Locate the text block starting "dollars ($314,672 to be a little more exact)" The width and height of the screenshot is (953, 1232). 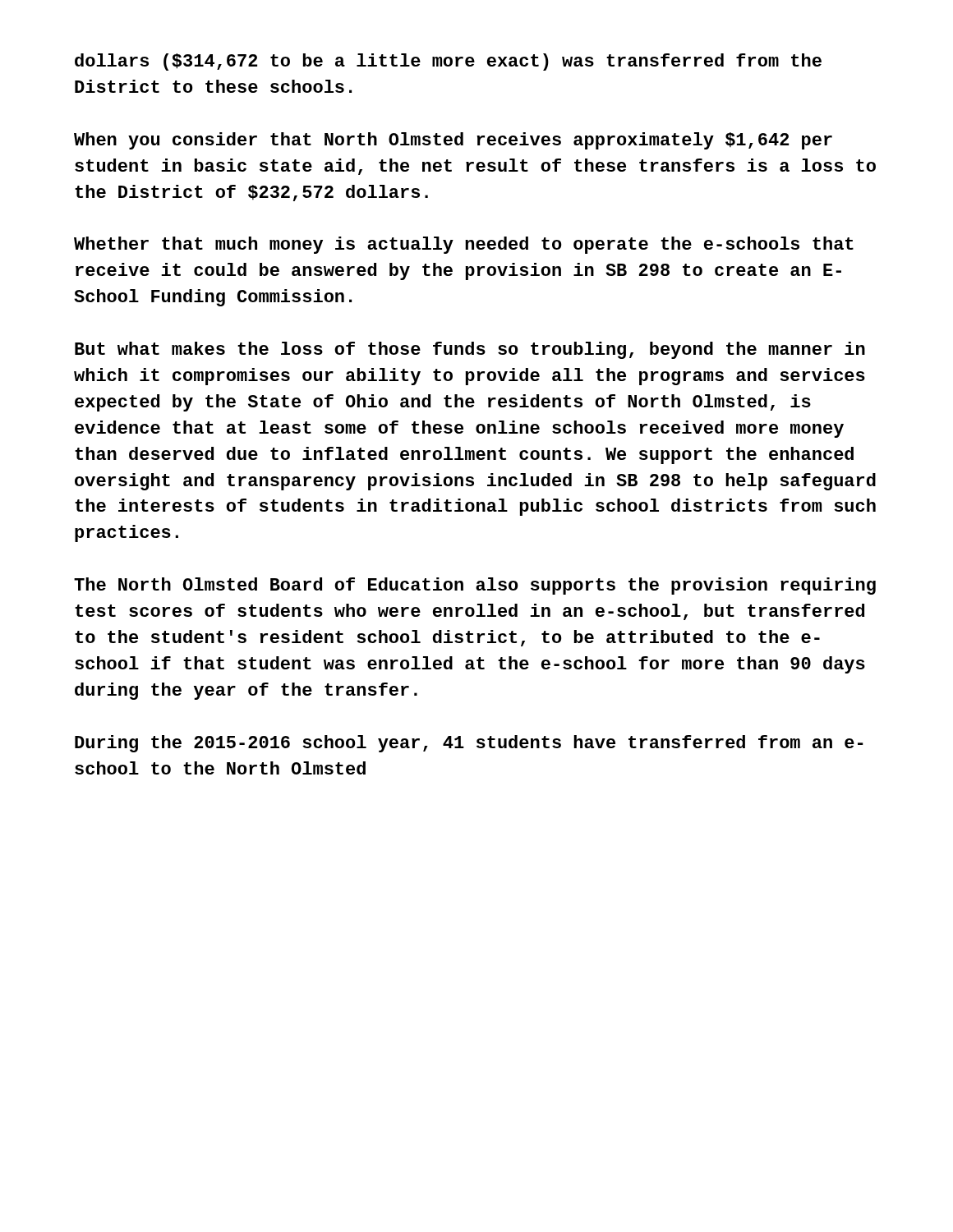448,75
